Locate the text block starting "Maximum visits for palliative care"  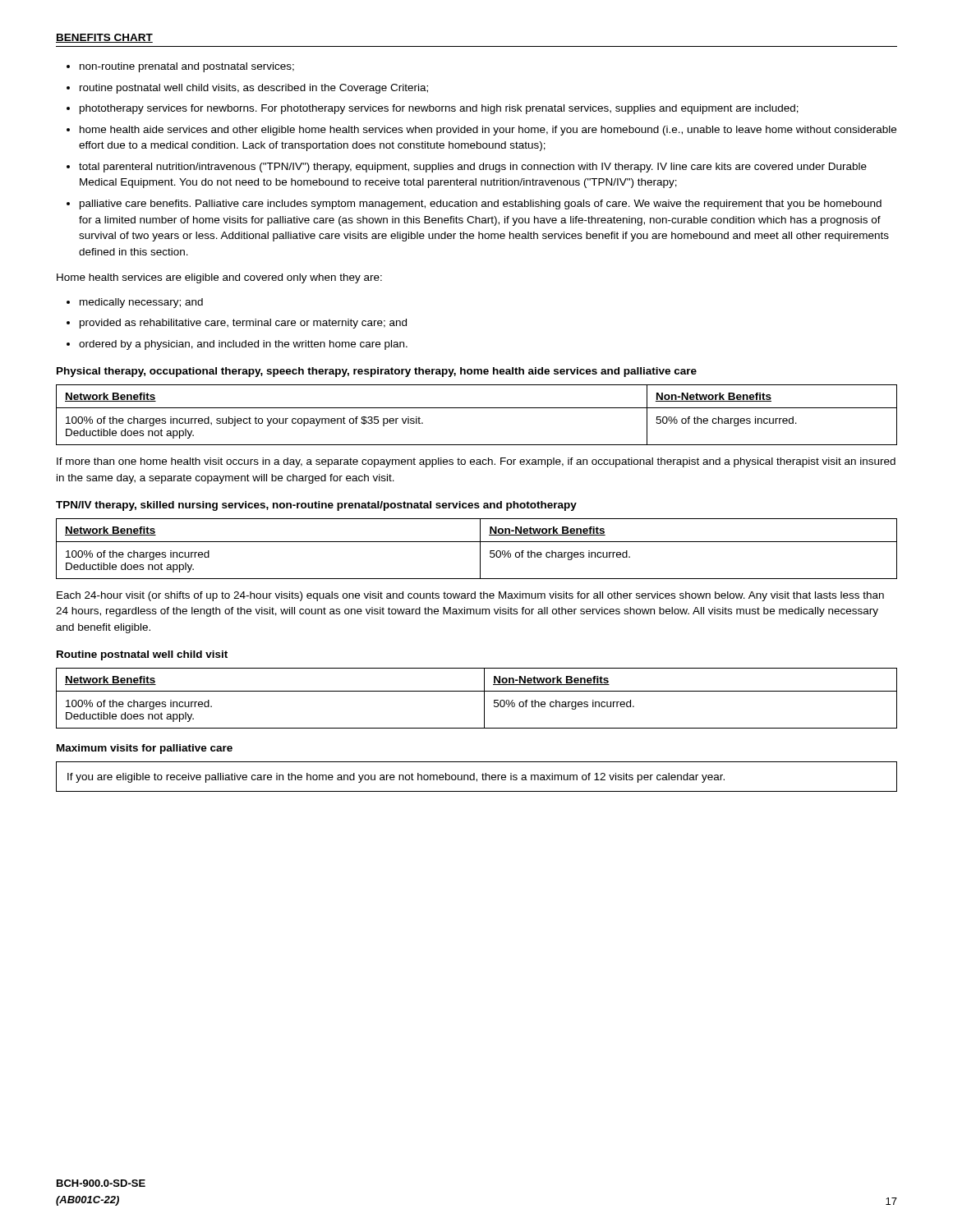(144, 748)
